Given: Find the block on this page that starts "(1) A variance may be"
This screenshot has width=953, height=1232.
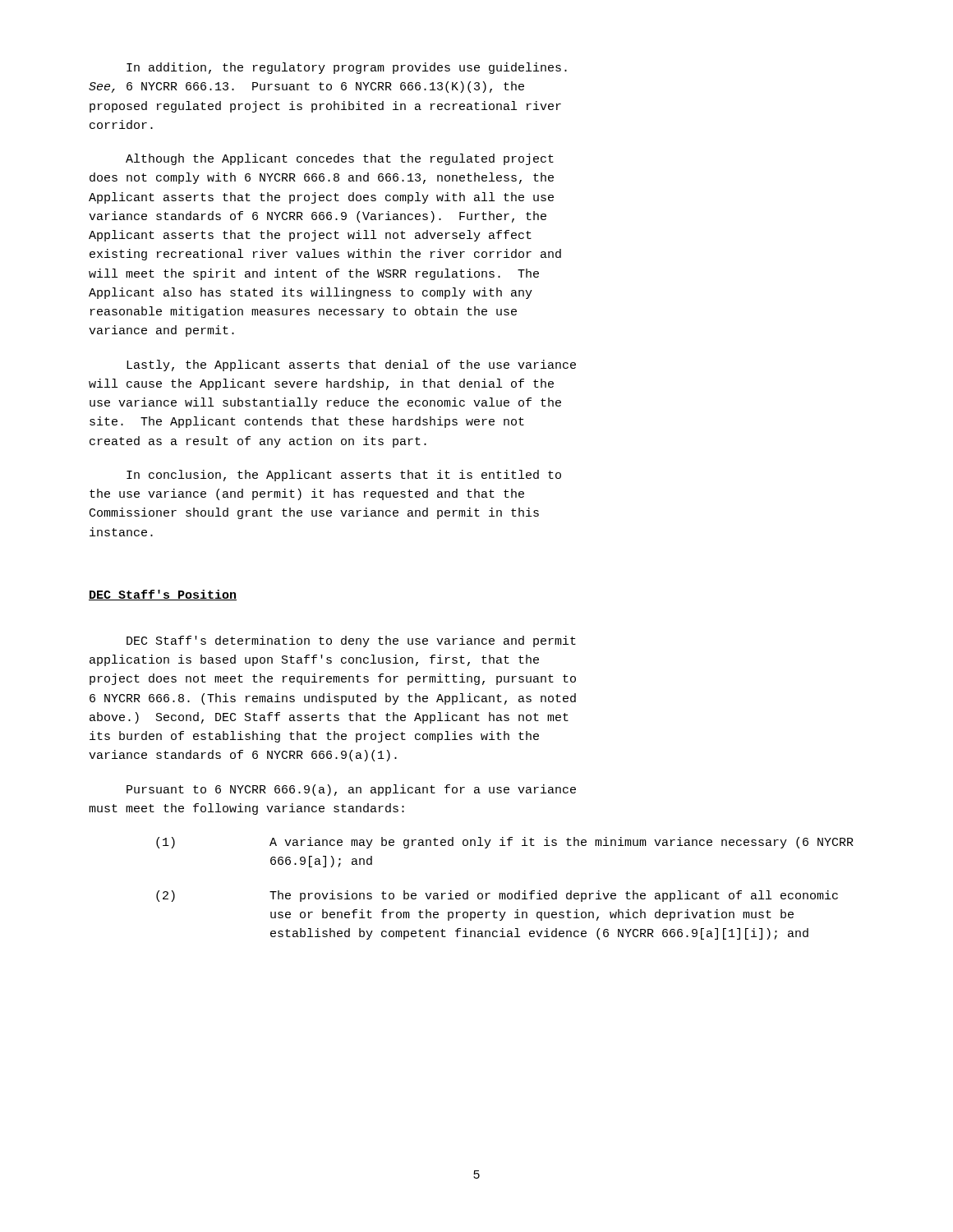Looking at the screenshot, I should [x=476, y=853].
